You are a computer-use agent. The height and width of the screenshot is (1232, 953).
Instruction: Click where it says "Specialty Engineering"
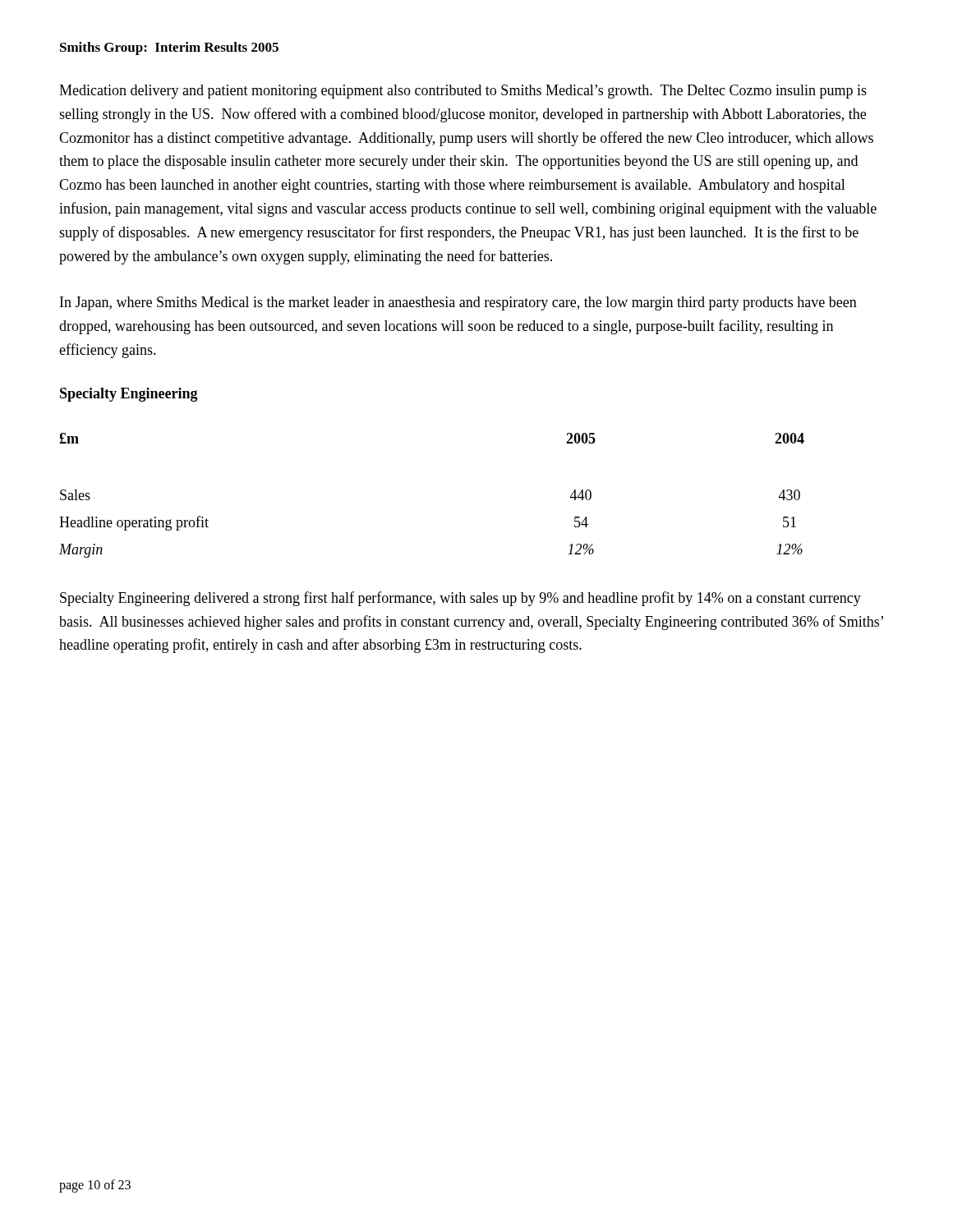tap(128, 393)
